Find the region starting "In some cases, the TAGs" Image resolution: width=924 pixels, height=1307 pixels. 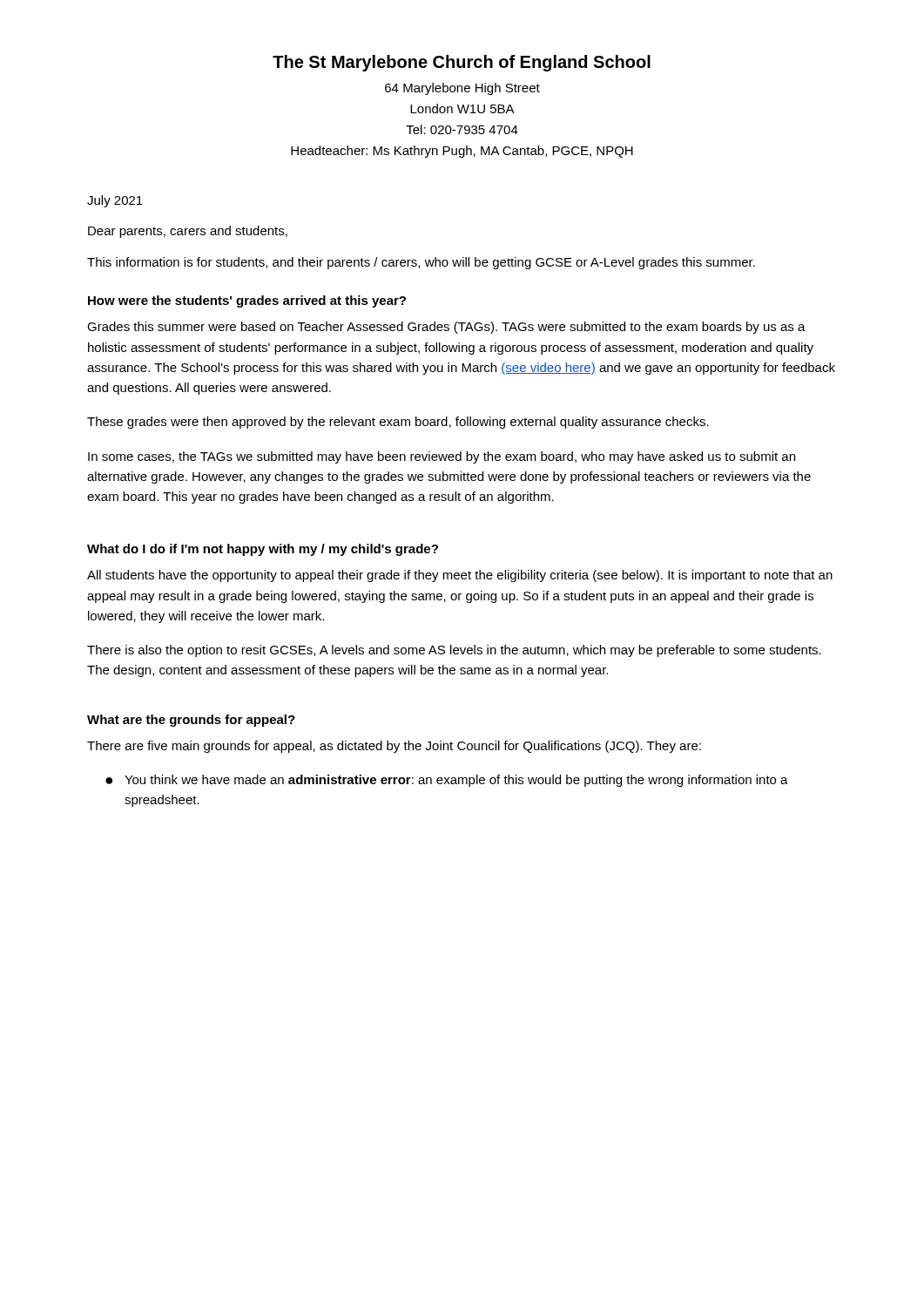tap(449, 476)
